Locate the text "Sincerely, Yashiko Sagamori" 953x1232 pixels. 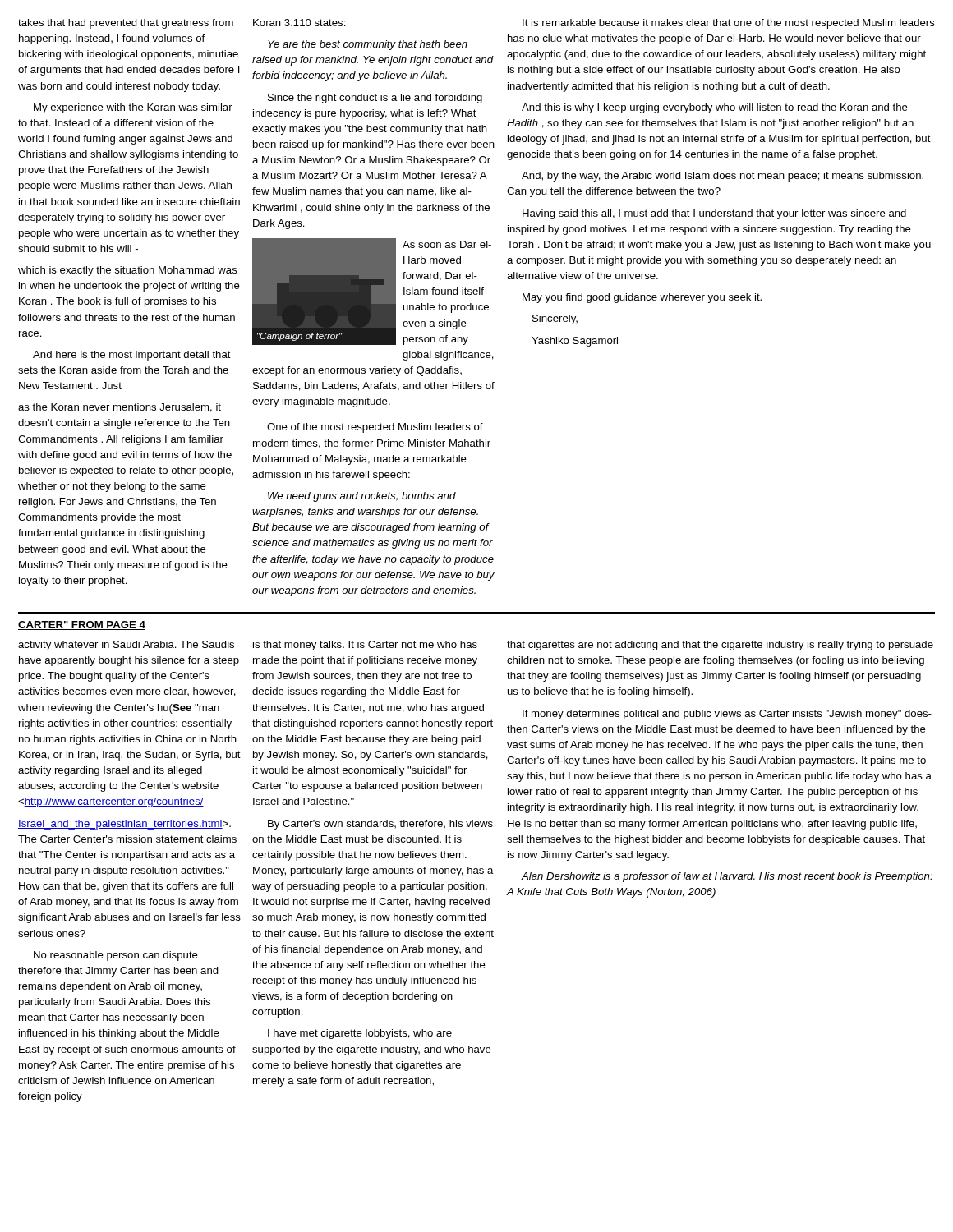[555, 319]
